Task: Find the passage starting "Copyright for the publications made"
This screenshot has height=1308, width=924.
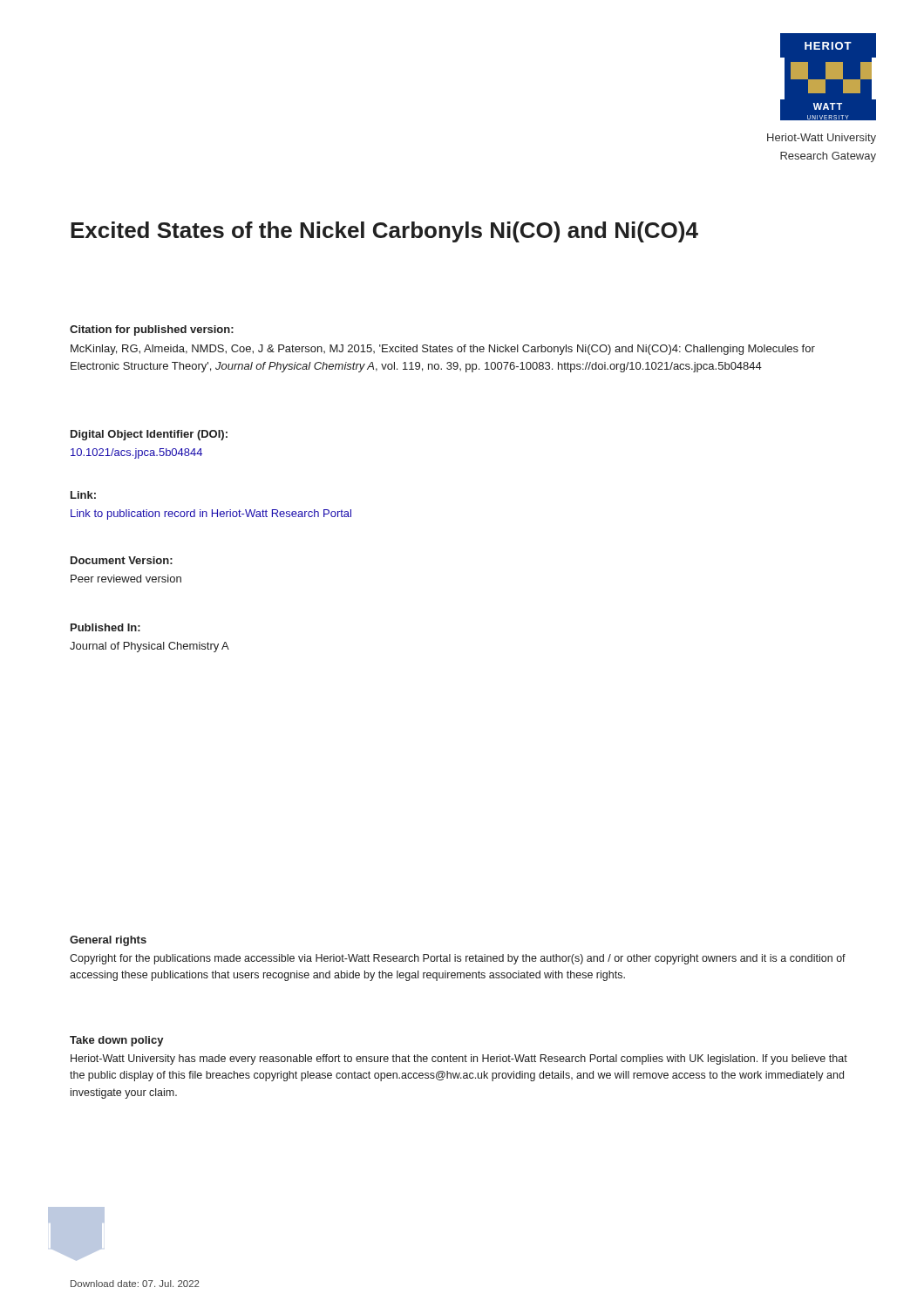Action: tap(457, 967)
